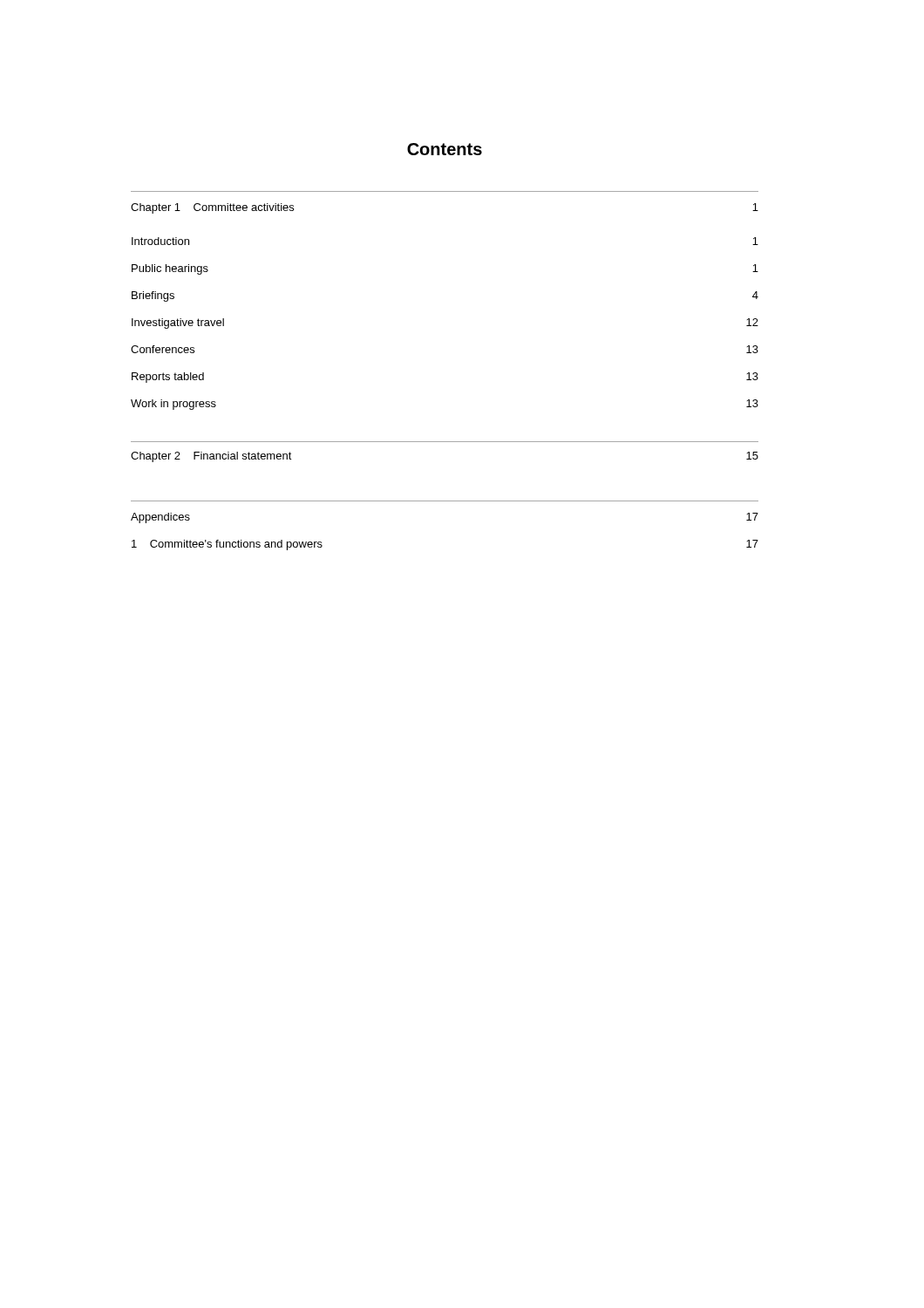Click on the block starting "Investigative travel 12"
The width and height of the screenshot is (924, 1308).
[181, 323]
